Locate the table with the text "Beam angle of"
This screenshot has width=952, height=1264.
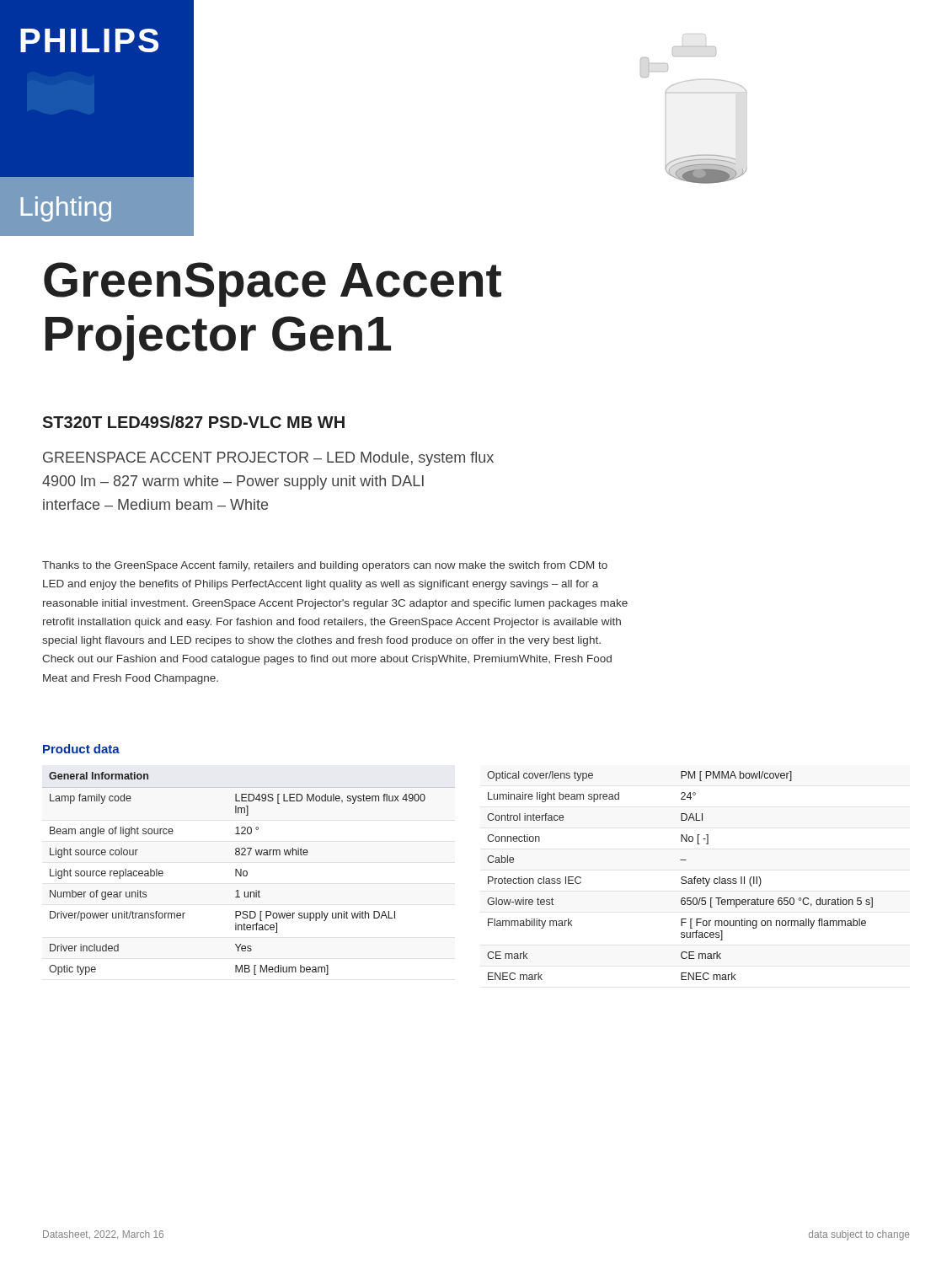[249, 873]
